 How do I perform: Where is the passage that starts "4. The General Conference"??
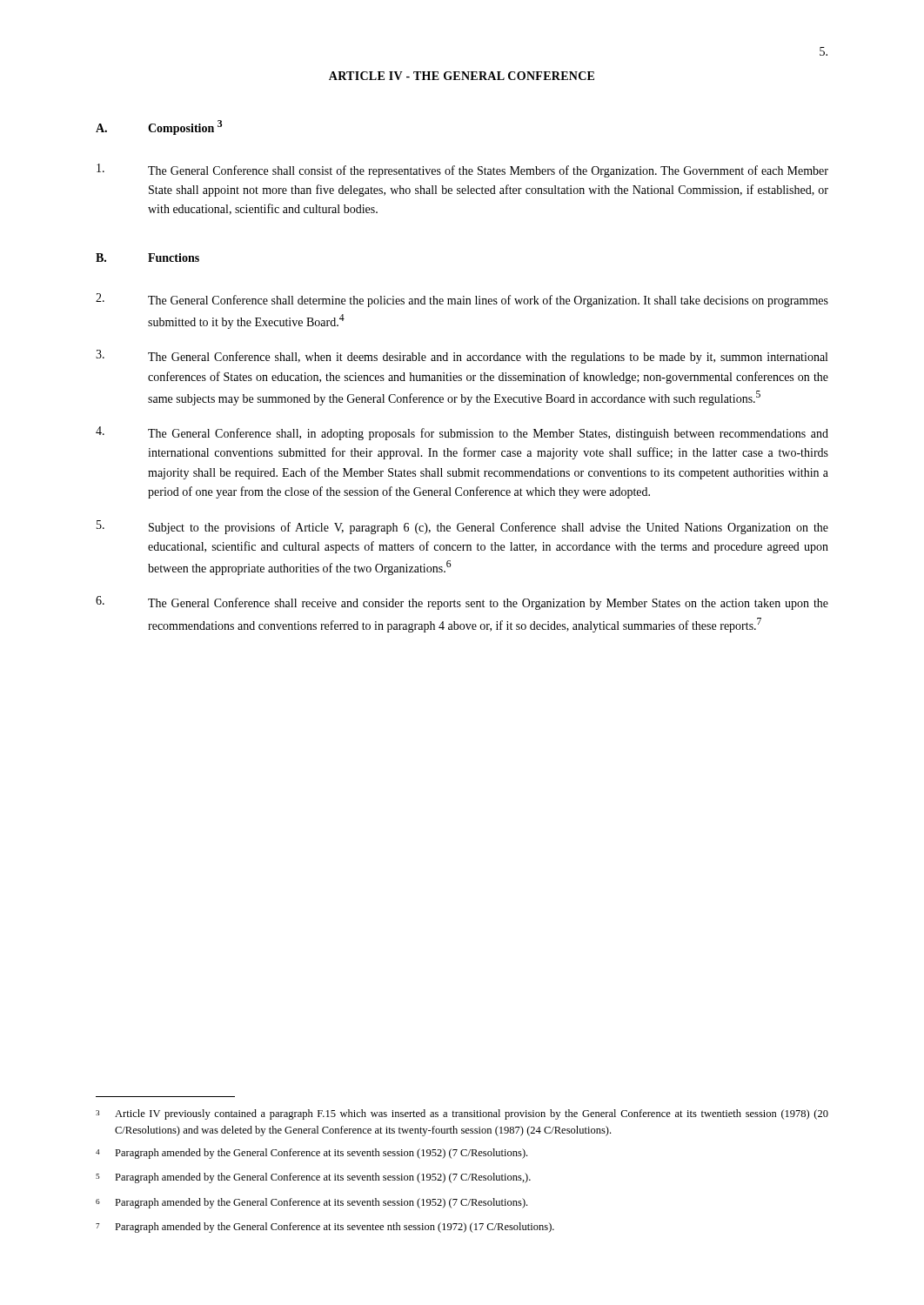[x=462, y=464]
